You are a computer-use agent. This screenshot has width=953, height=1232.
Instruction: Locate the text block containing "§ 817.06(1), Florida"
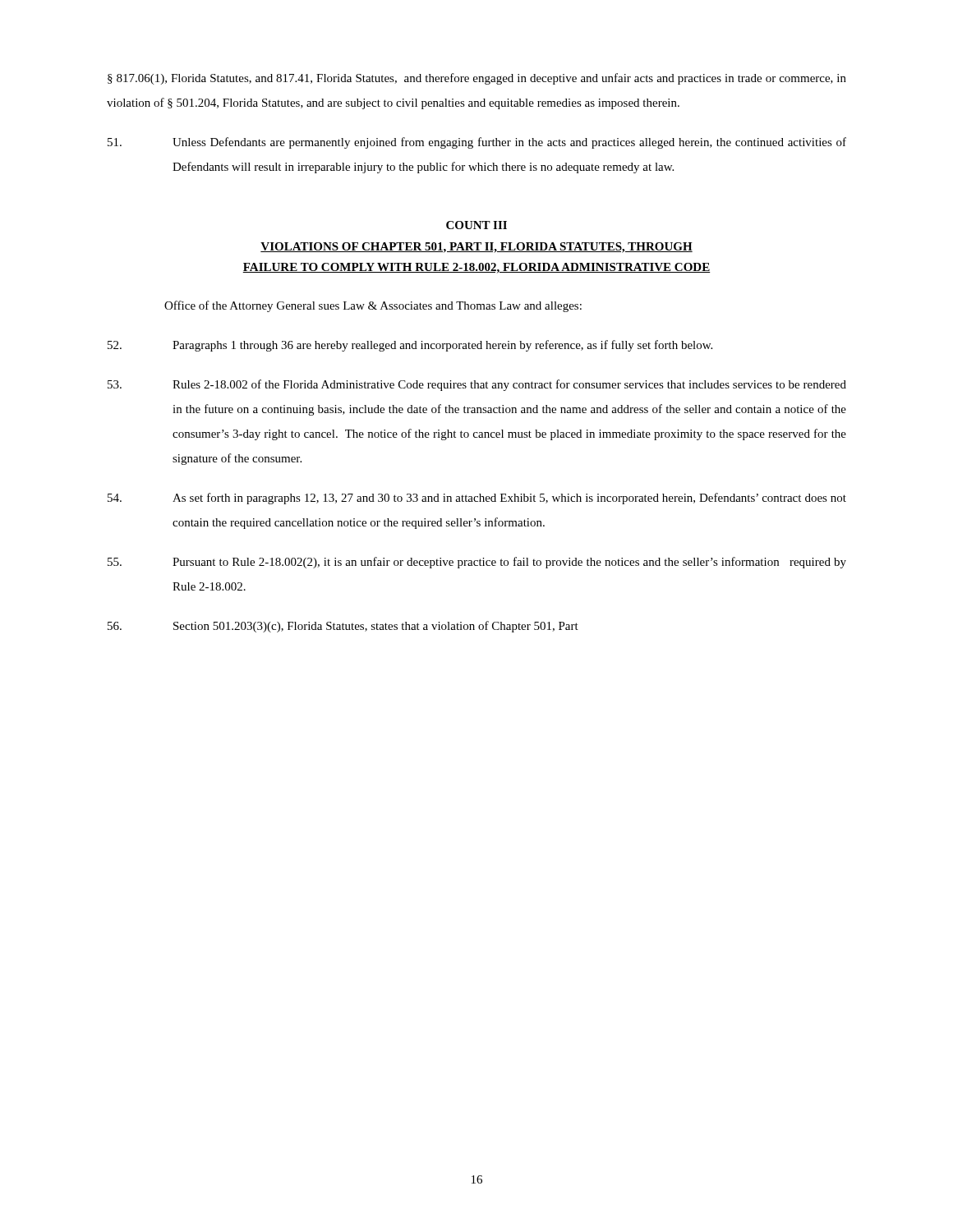pos(476,90)
